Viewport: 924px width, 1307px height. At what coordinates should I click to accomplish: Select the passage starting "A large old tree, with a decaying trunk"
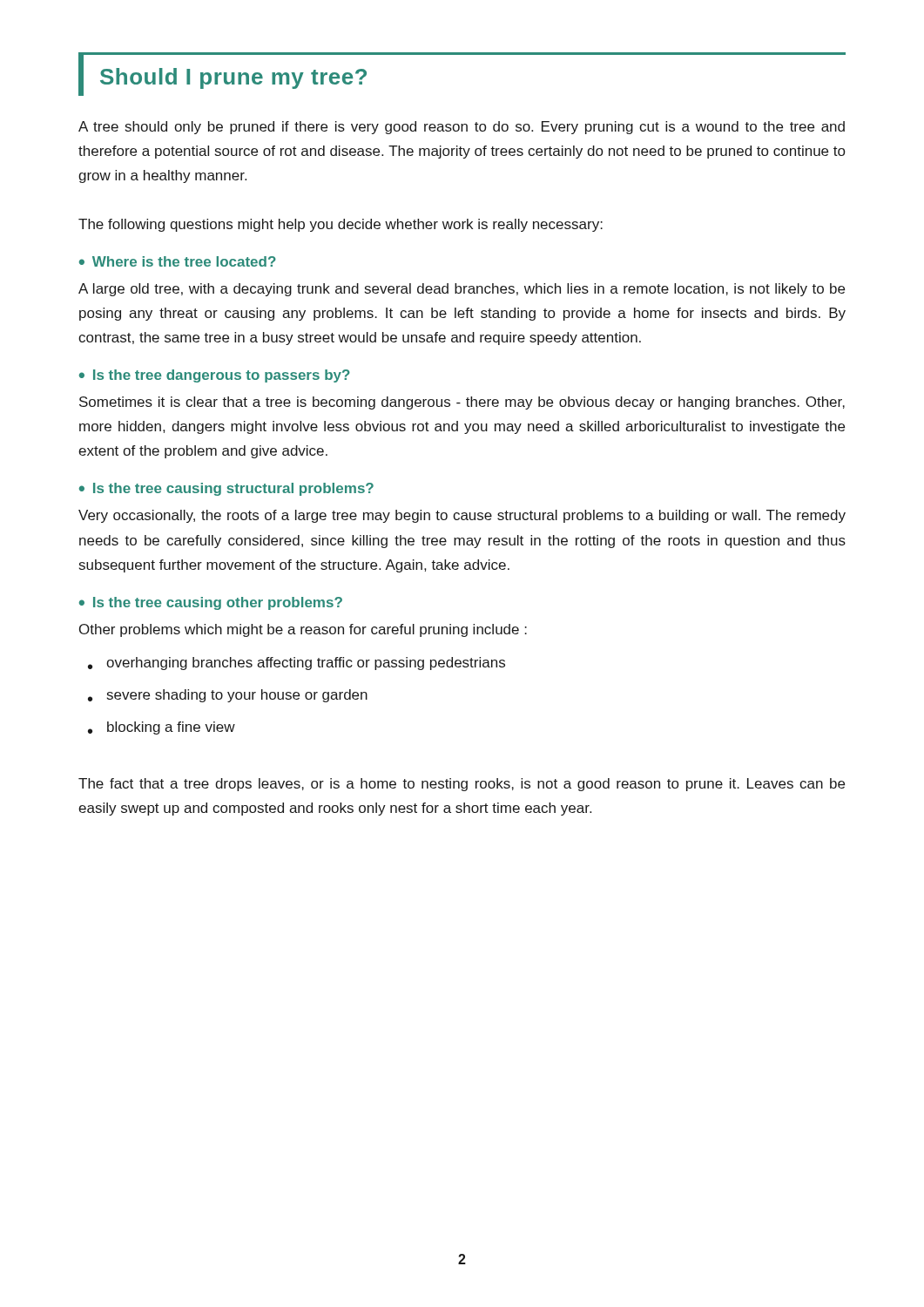(462, 313)
